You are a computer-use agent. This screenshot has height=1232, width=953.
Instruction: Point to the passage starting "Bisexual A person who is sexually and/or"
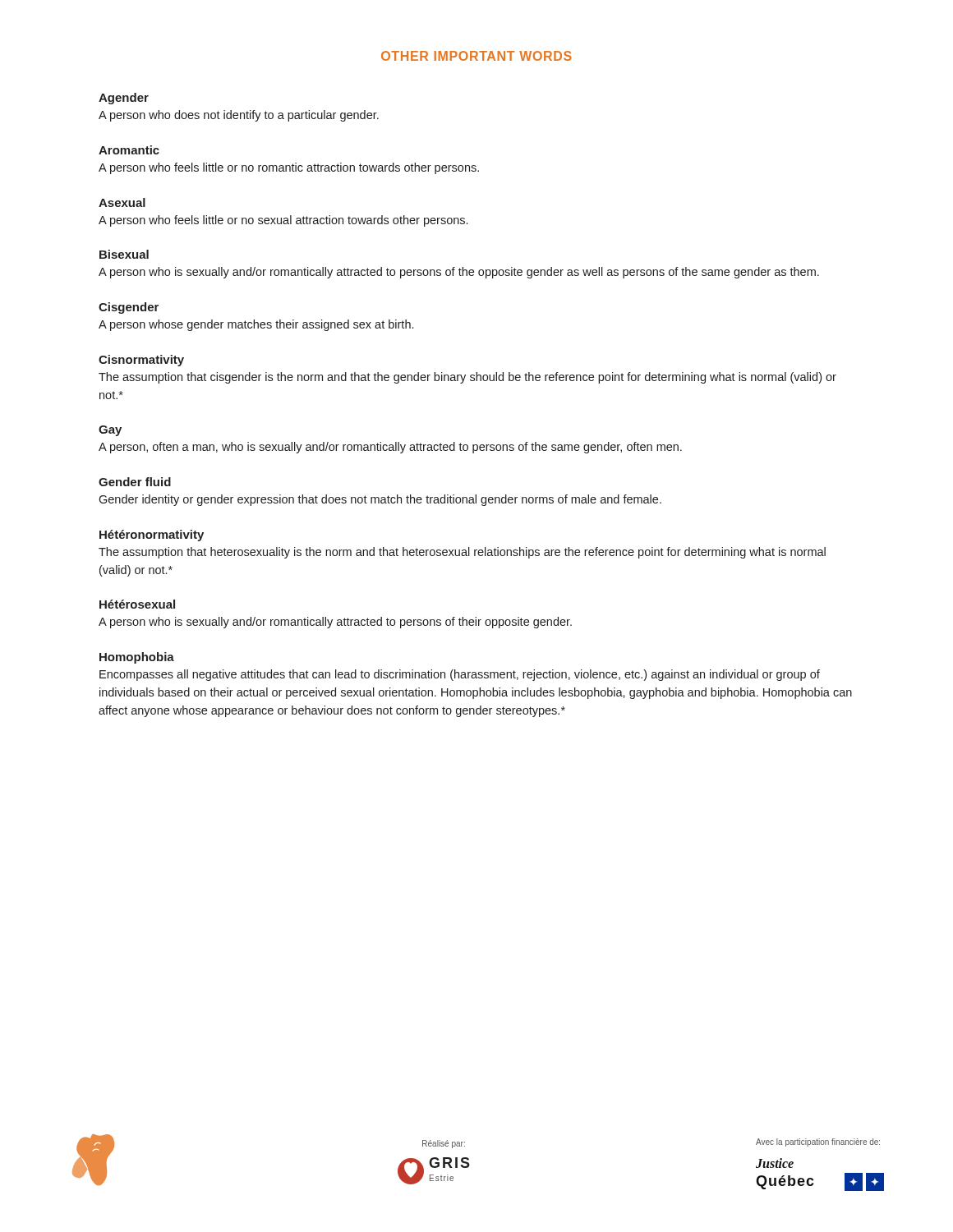pyautogui.click(x=476, y=265)
